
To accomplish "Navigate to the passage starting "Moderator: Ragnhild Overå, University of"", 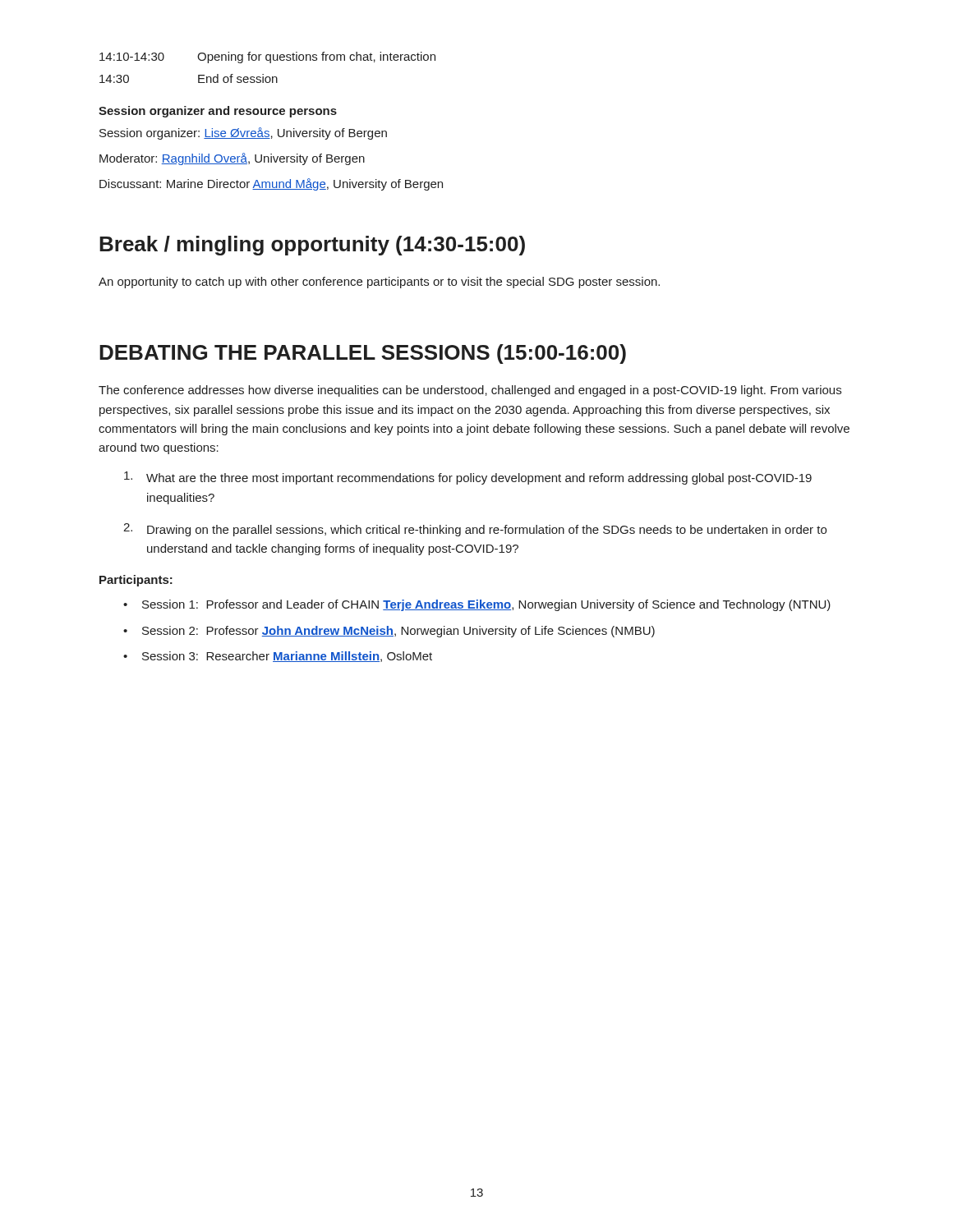I will [x=232, y=158].
